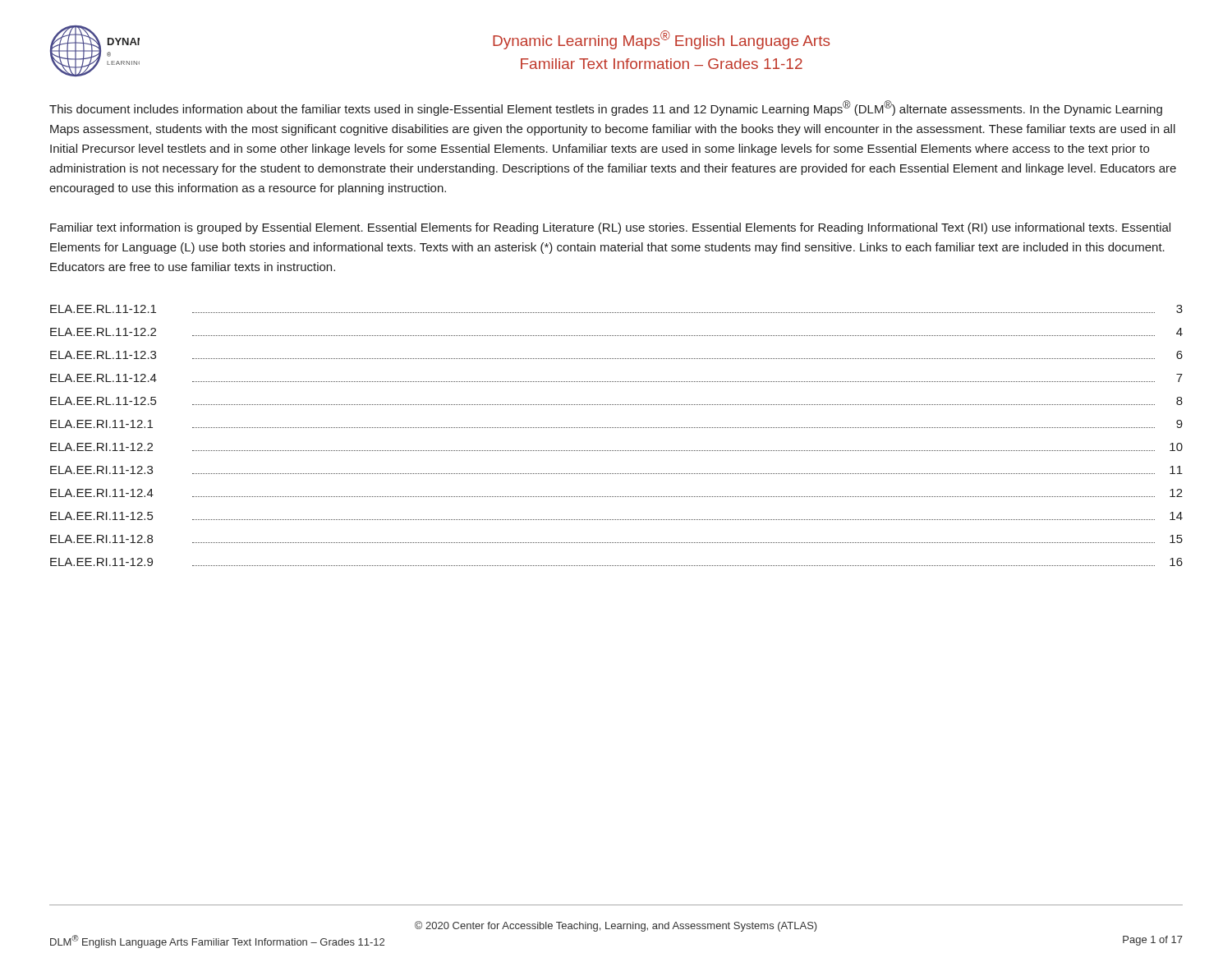Point to the text block starting "ELA.EE.RI.11-12.1 9"
This screenshot has height=953, width=1232.
click(616, 424)
